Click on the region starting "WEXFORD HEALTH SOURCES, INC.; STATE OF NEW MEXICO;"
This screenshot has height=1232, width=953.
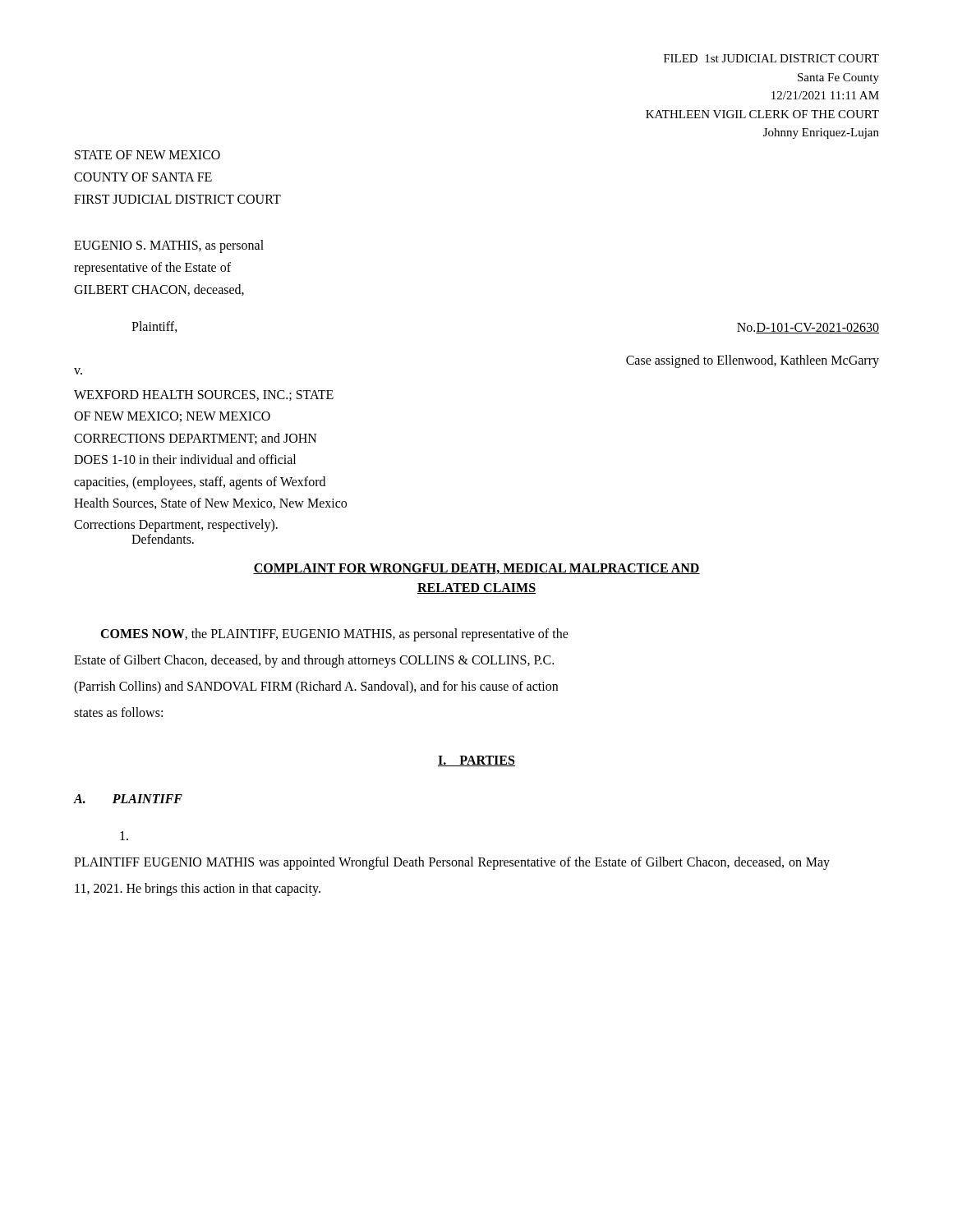(x=211, y=460)
